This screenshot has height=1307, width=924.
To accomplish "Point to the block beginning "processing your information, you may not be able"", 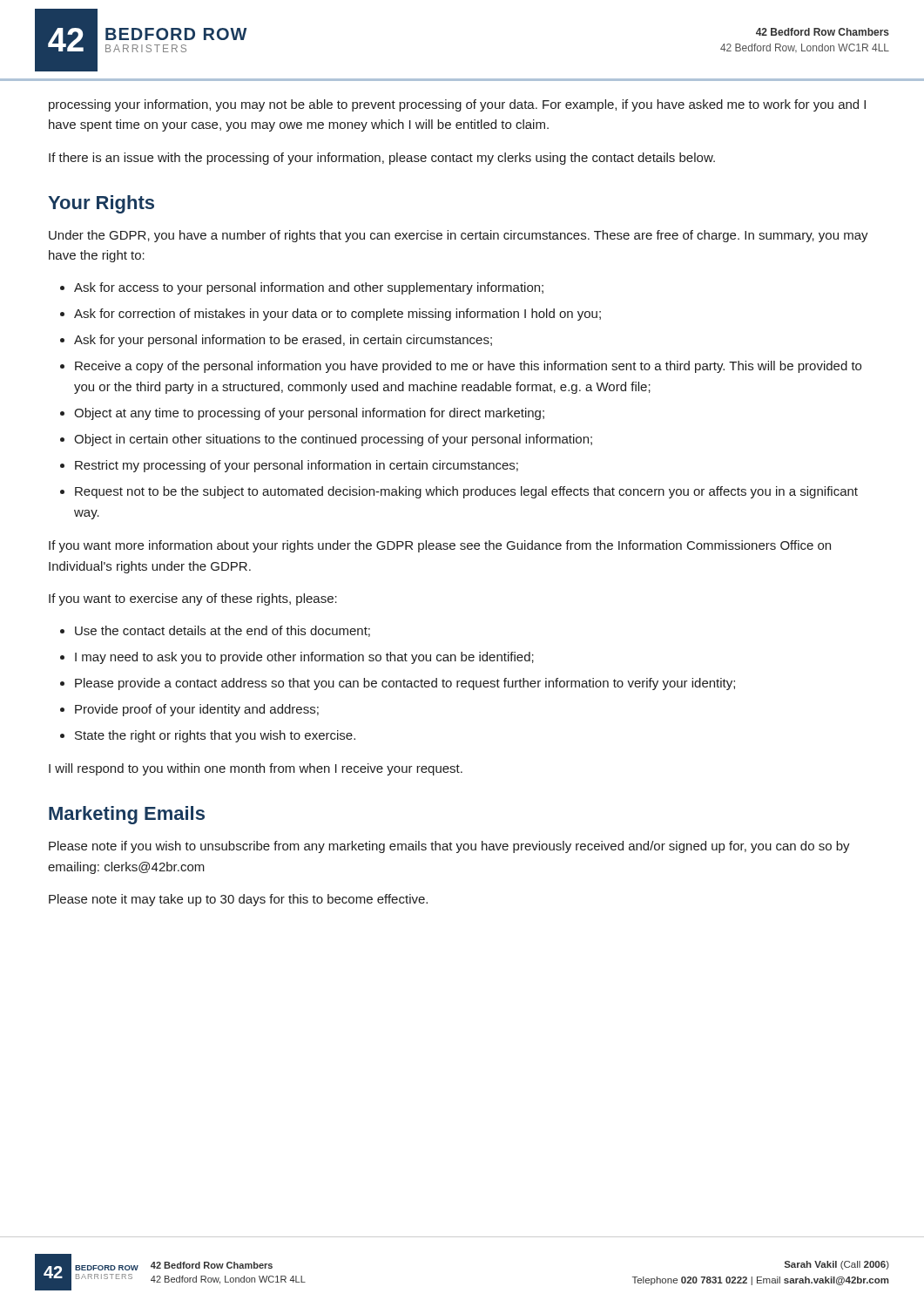I will pyautogui.click(x=457, y=114).
